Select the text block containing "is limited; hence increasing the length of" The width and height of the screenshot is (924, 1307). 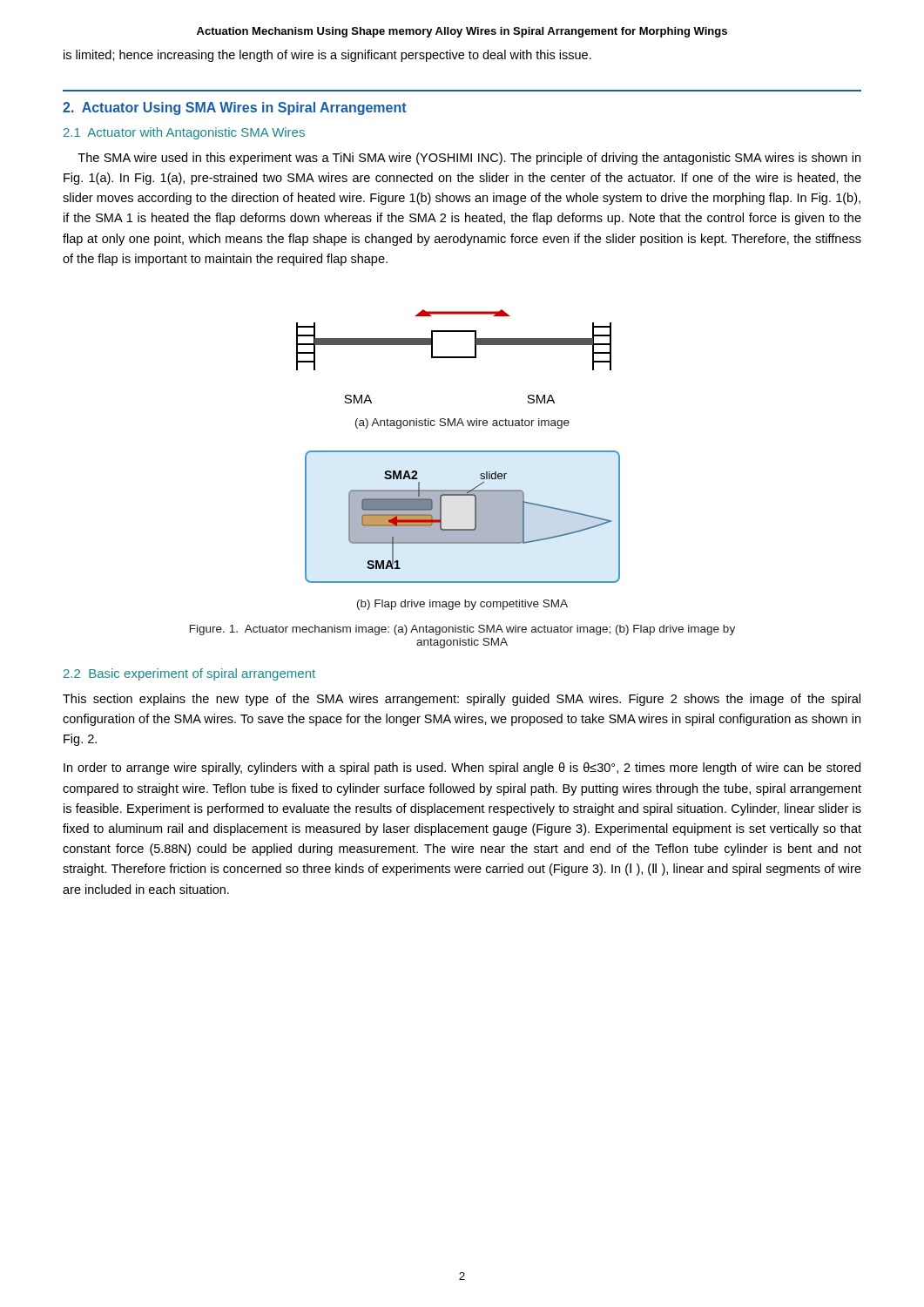[327, 55]
